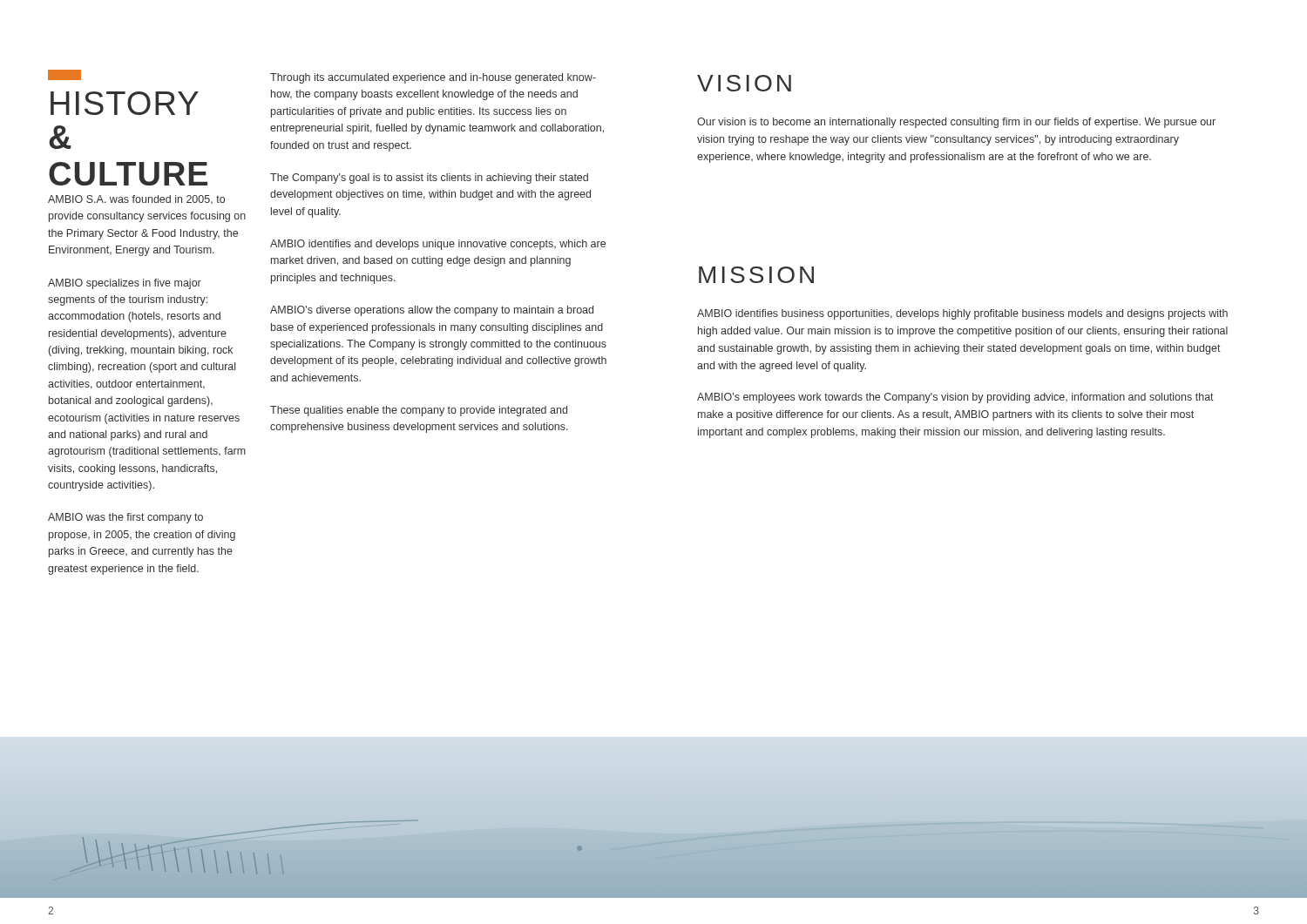Where is the section header that starts "MISSION AMBIO identifies business opportunities, develops highly profitable"?

[x=967, y=351]
